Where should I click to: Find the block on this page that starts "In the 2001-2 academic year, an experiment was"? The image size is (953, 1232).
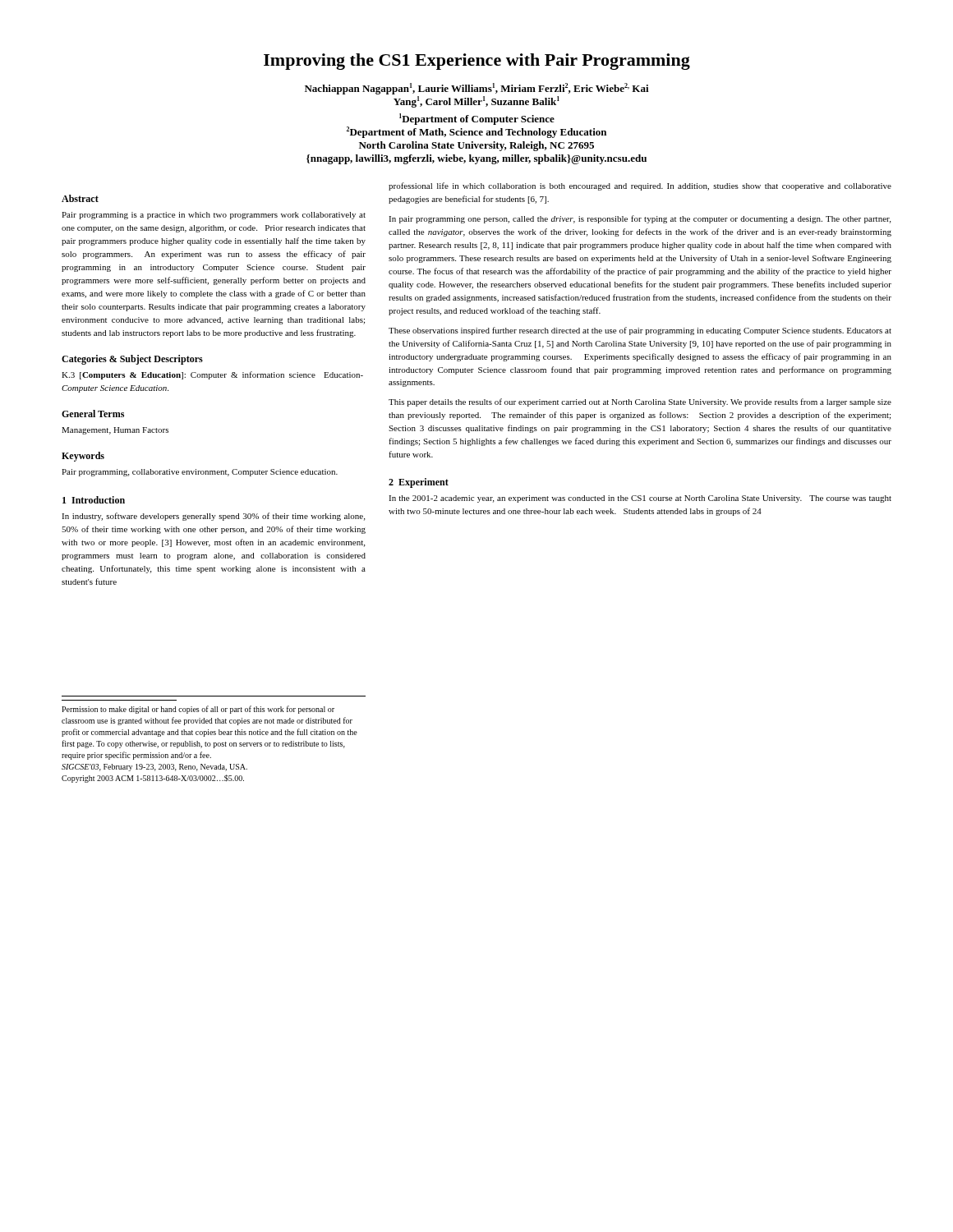coord(640,504)
